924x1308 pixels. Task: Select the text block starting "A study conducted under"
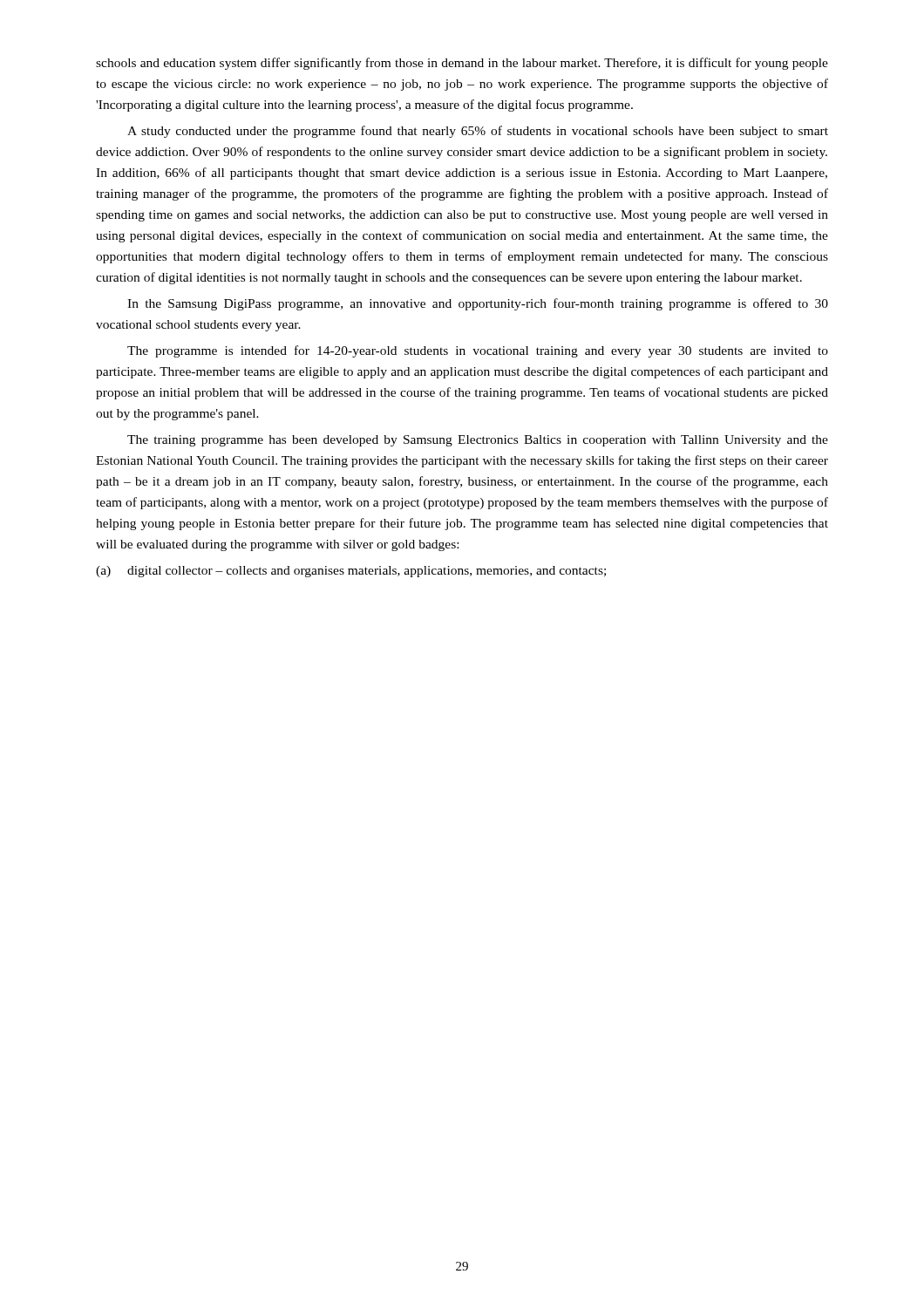[x=462, y=204]
